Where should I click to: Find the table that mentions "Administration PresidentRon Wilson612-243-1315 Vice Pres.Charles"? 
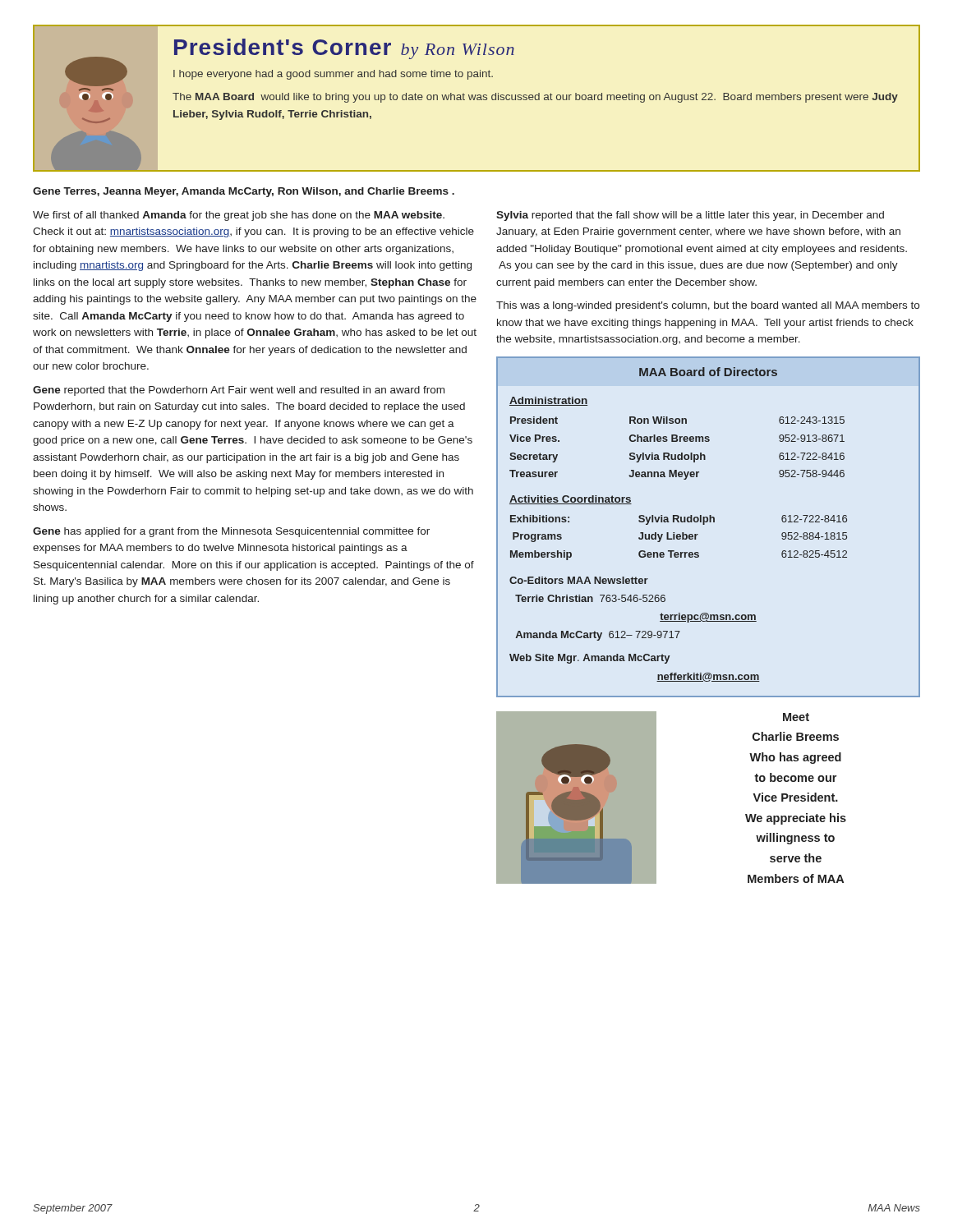coord(708,478)
